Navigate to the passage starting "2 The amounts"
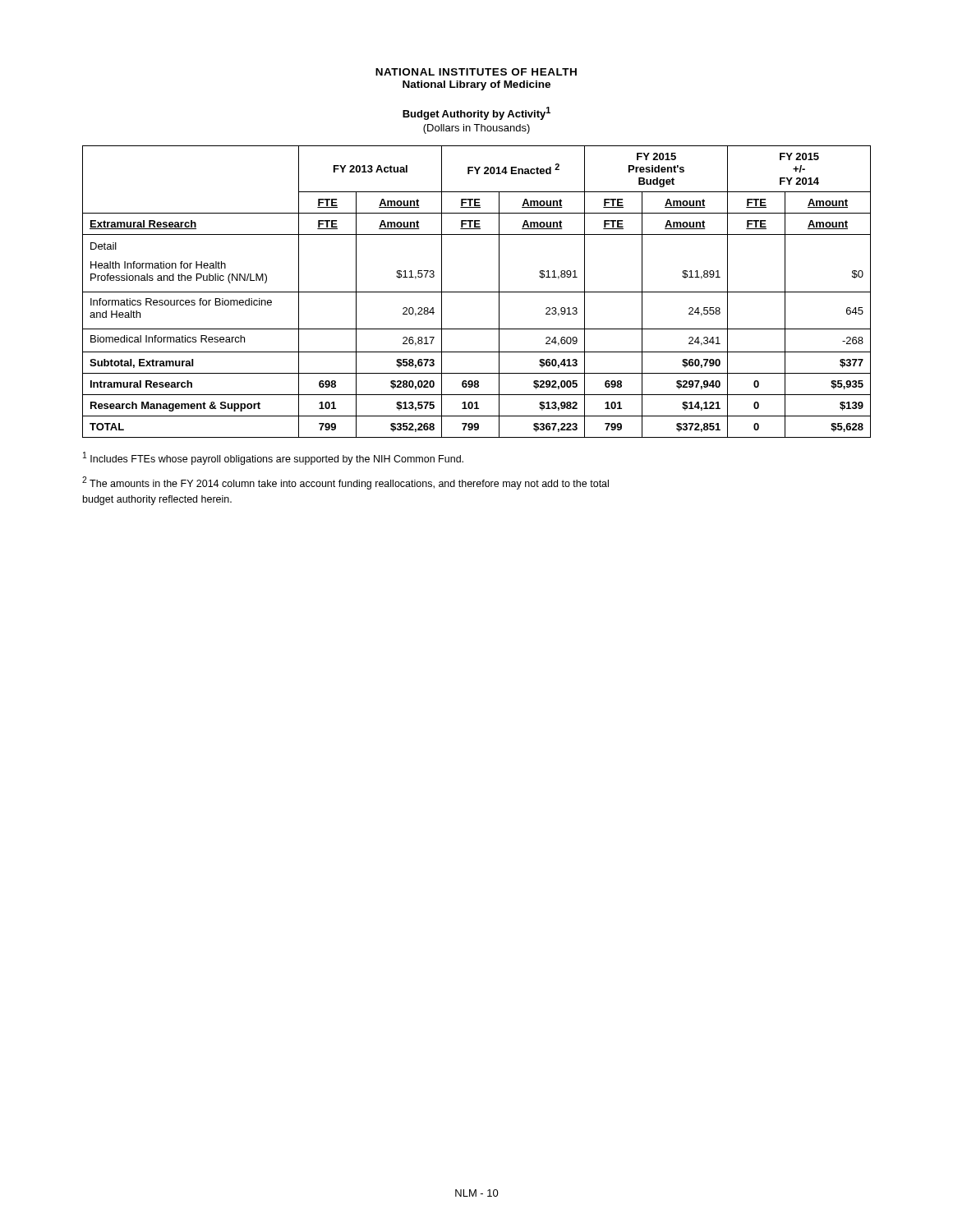 [x=346, y=491]
